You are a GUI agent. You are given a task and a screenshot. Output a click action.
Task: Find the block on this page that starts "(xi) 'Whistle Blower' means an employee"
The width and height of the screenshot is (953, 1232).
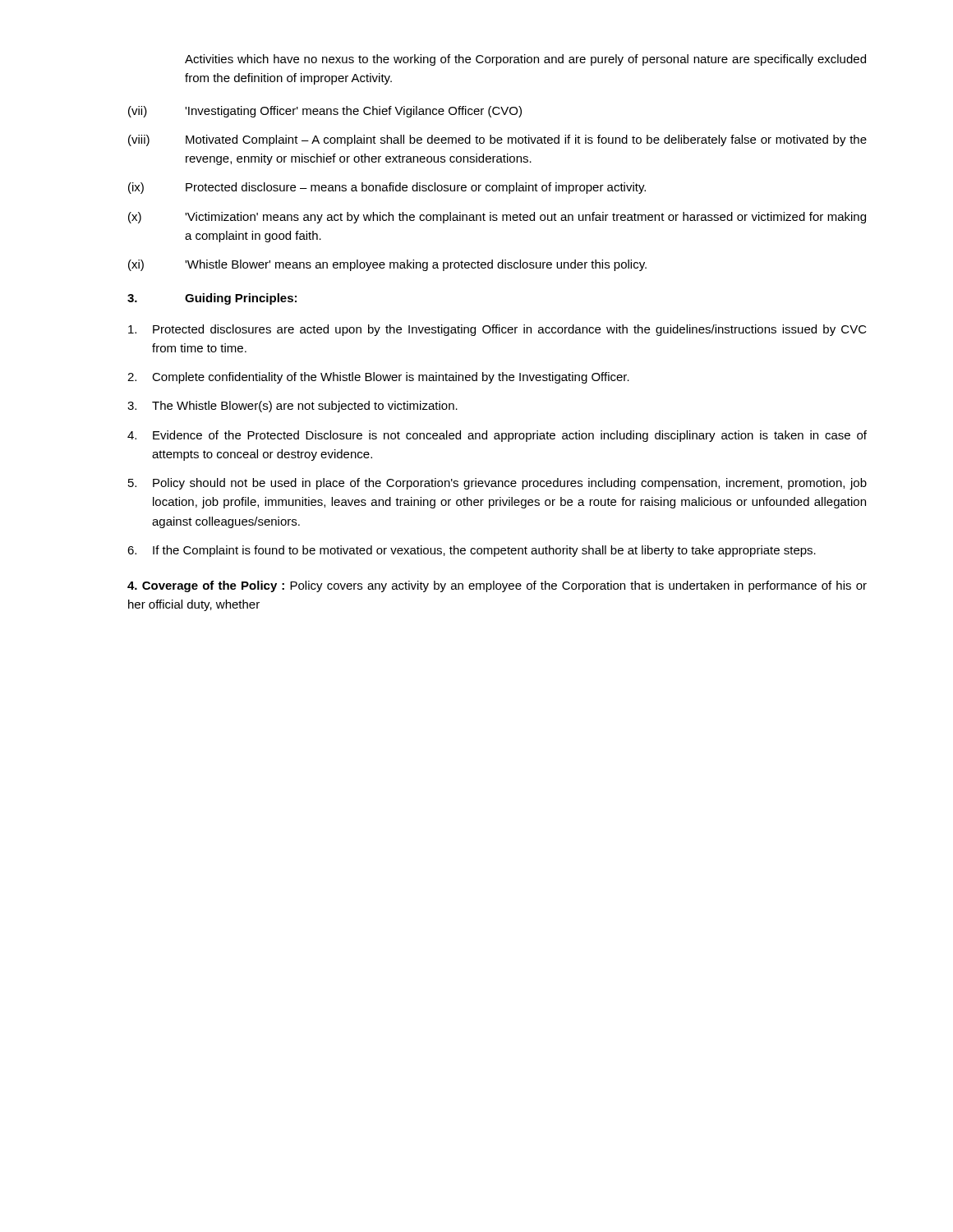pyautogui.click(x=497, y=264)
